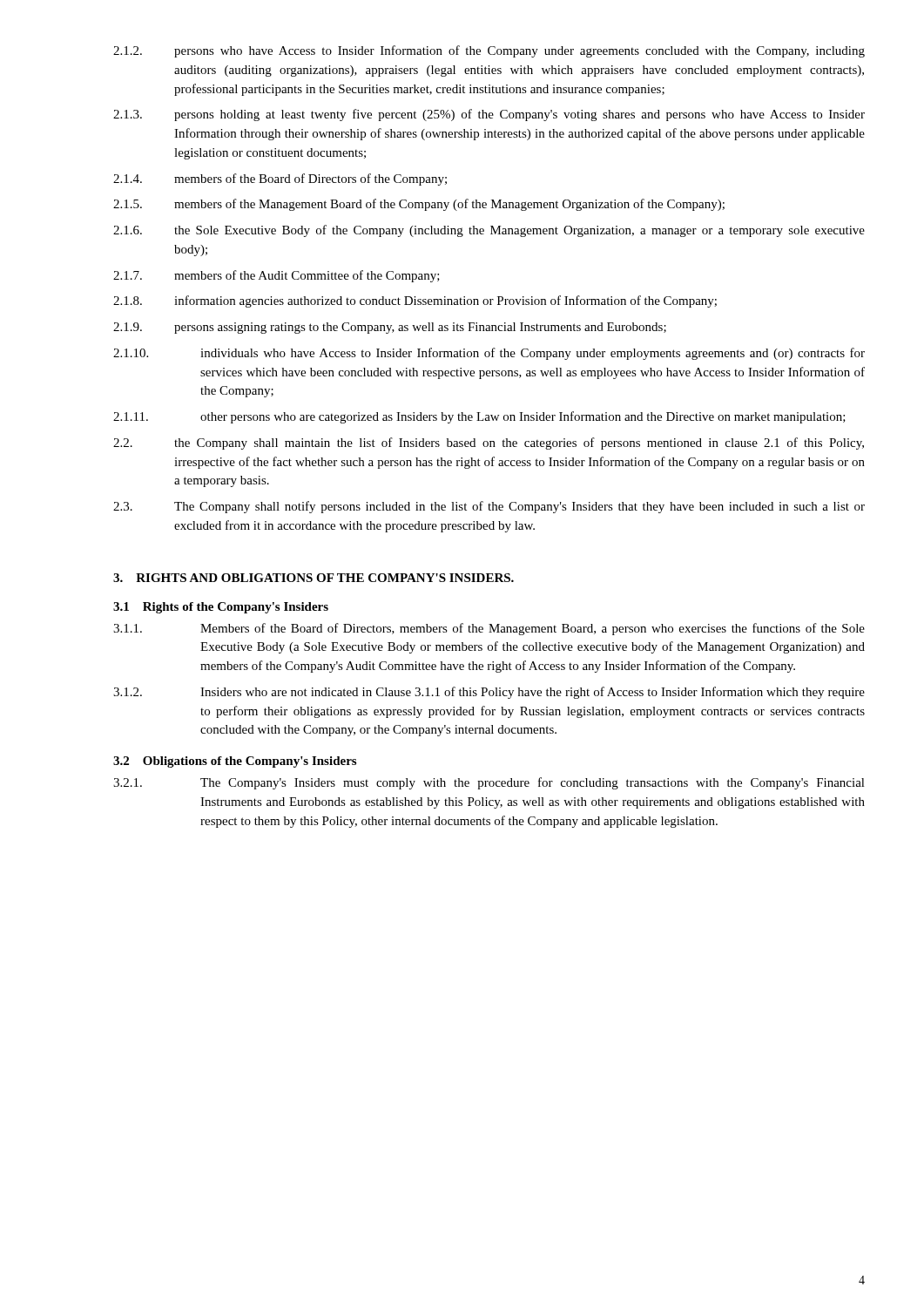Screen dimensions: 1307x924
Task: Find the element starting "3. RIGHTS AND OBLIGATIONS OF THE"
Action: click(314, 577)
